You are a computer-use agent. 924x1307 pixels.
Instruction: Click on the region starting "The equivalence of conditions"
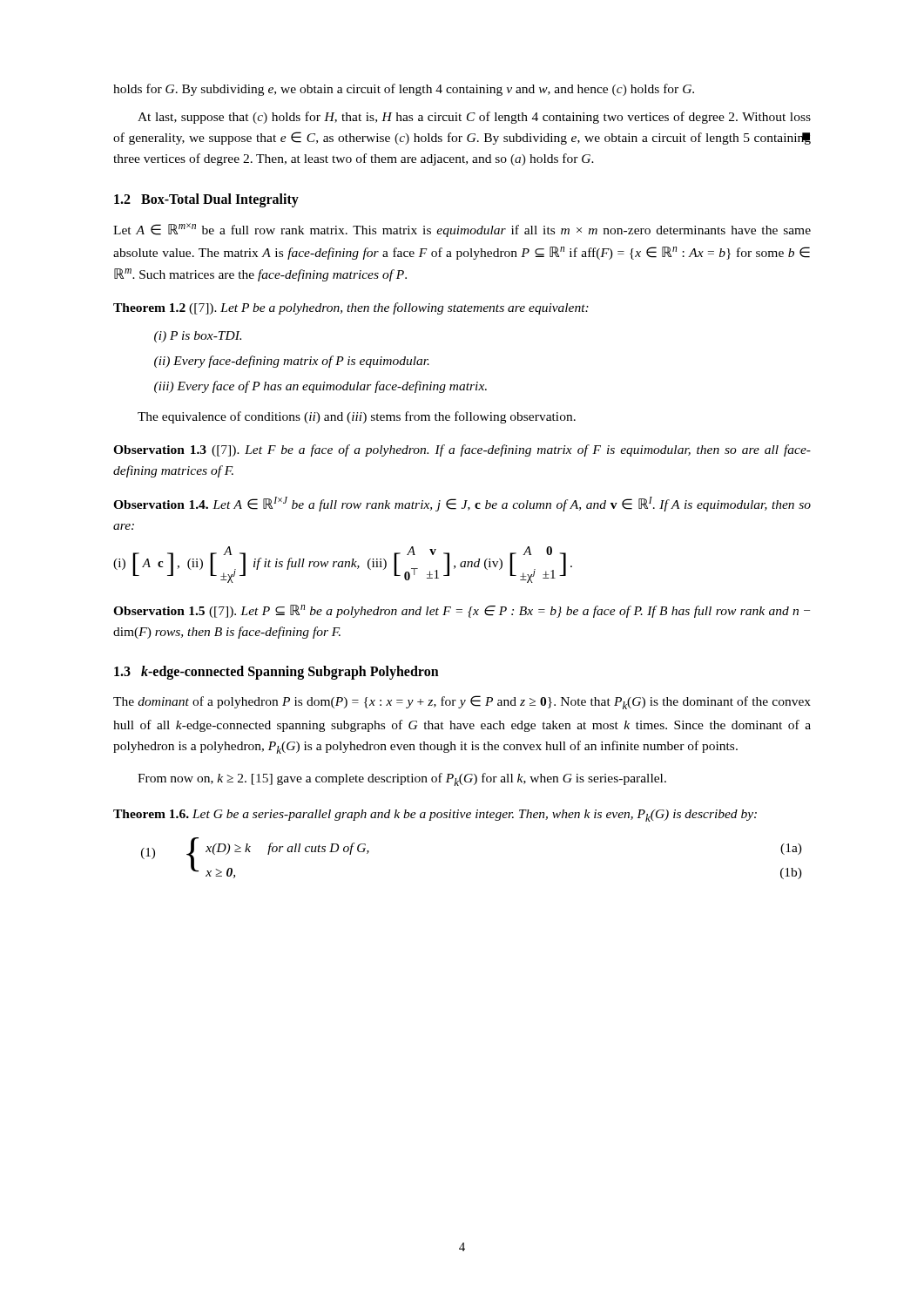point(357,416)
